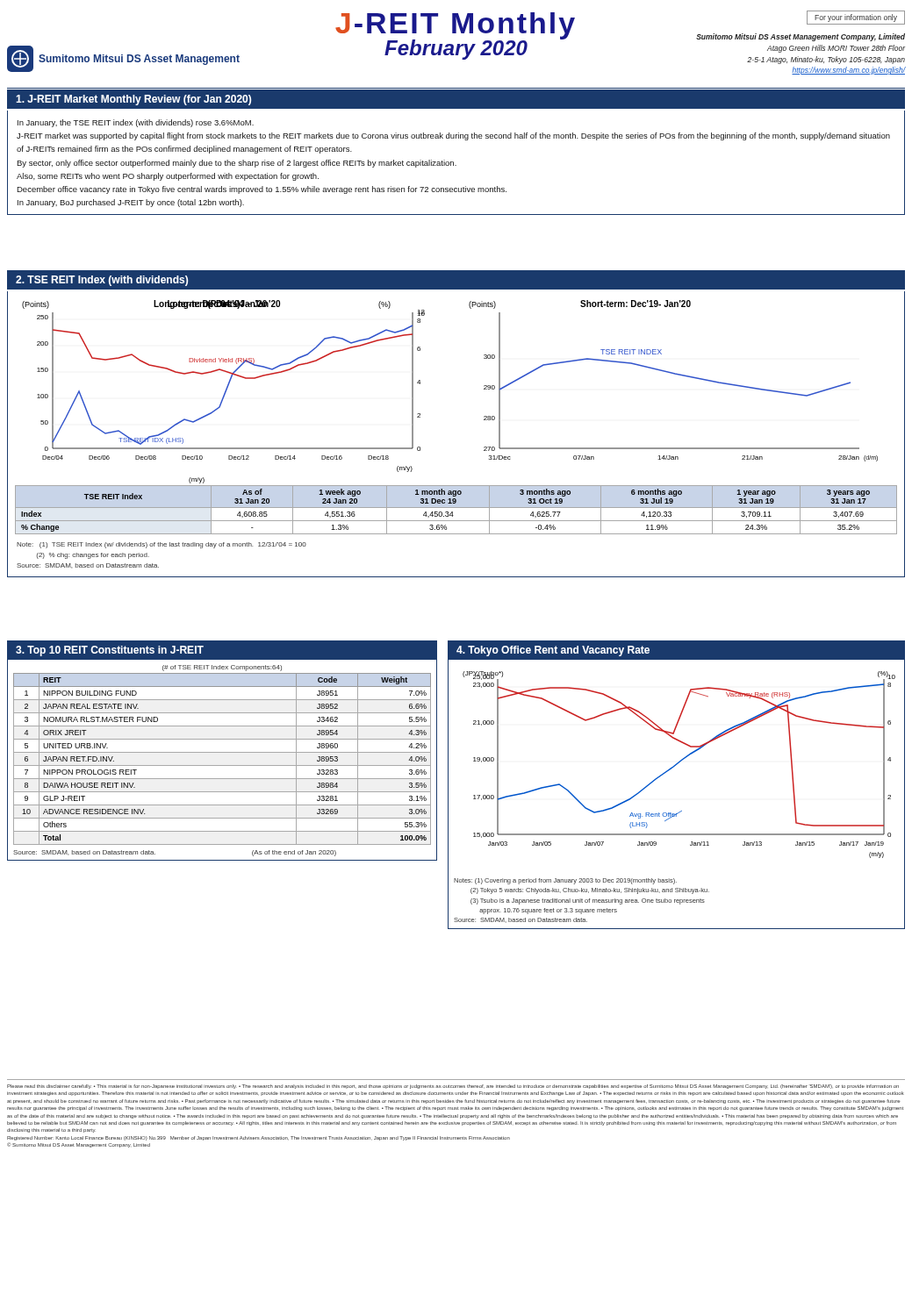Select the text starting "Source: SMDAM, based"

tap(175, 852)
